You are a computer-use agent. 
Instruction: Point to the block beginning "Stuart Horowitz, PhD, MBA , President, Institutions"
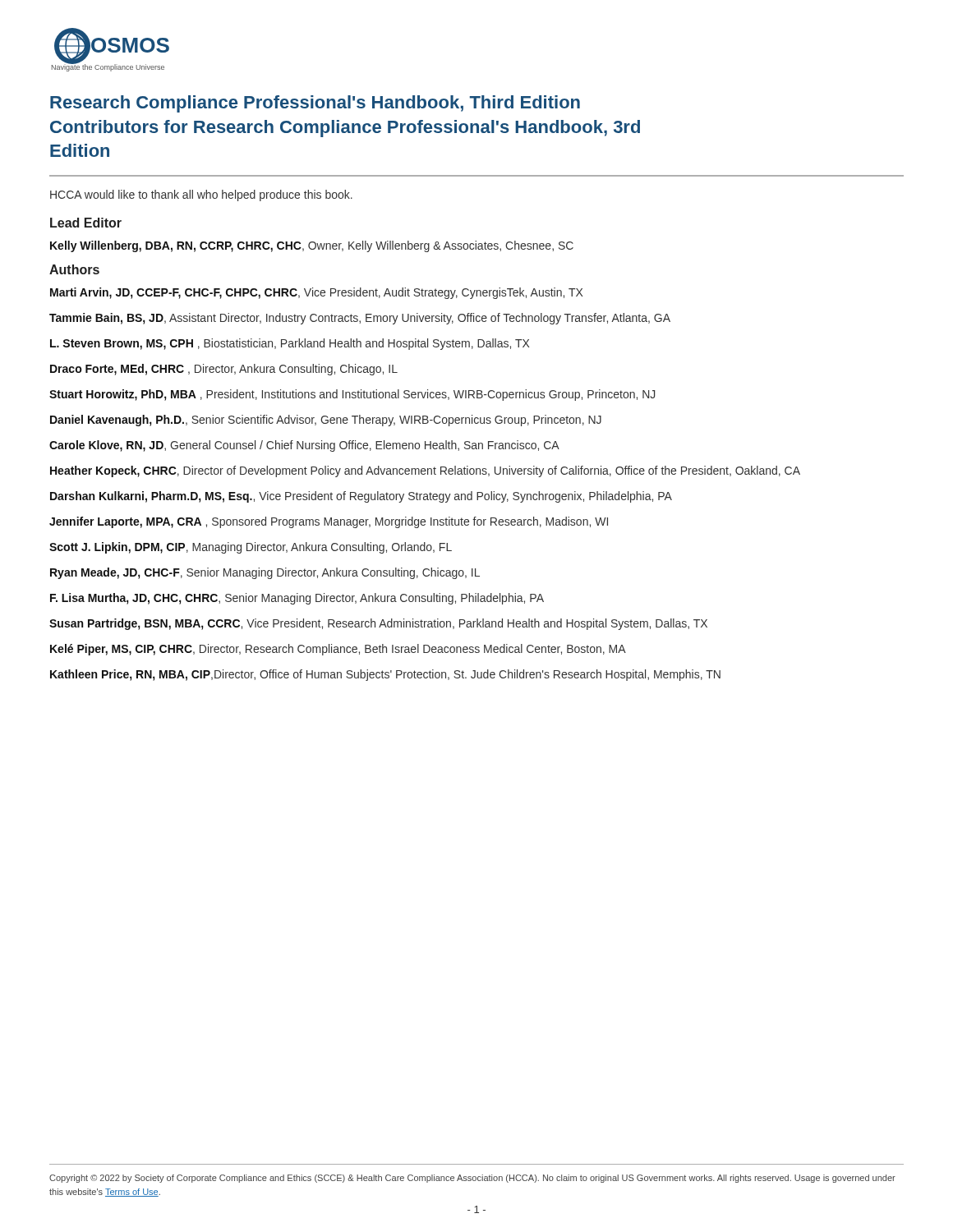point(353,394)
